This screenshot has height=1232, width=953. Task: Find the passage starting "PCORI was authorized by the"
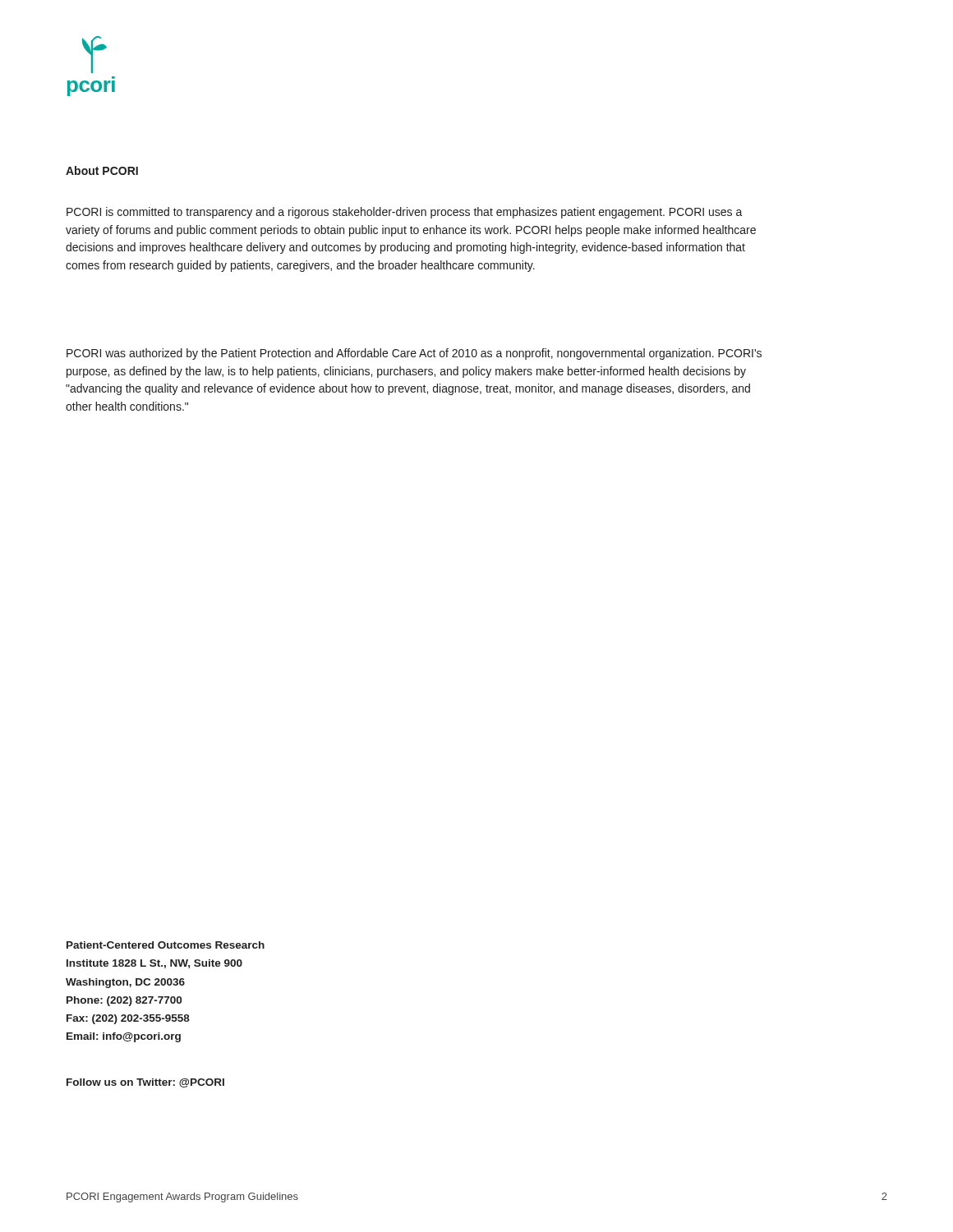click(414, 380)
